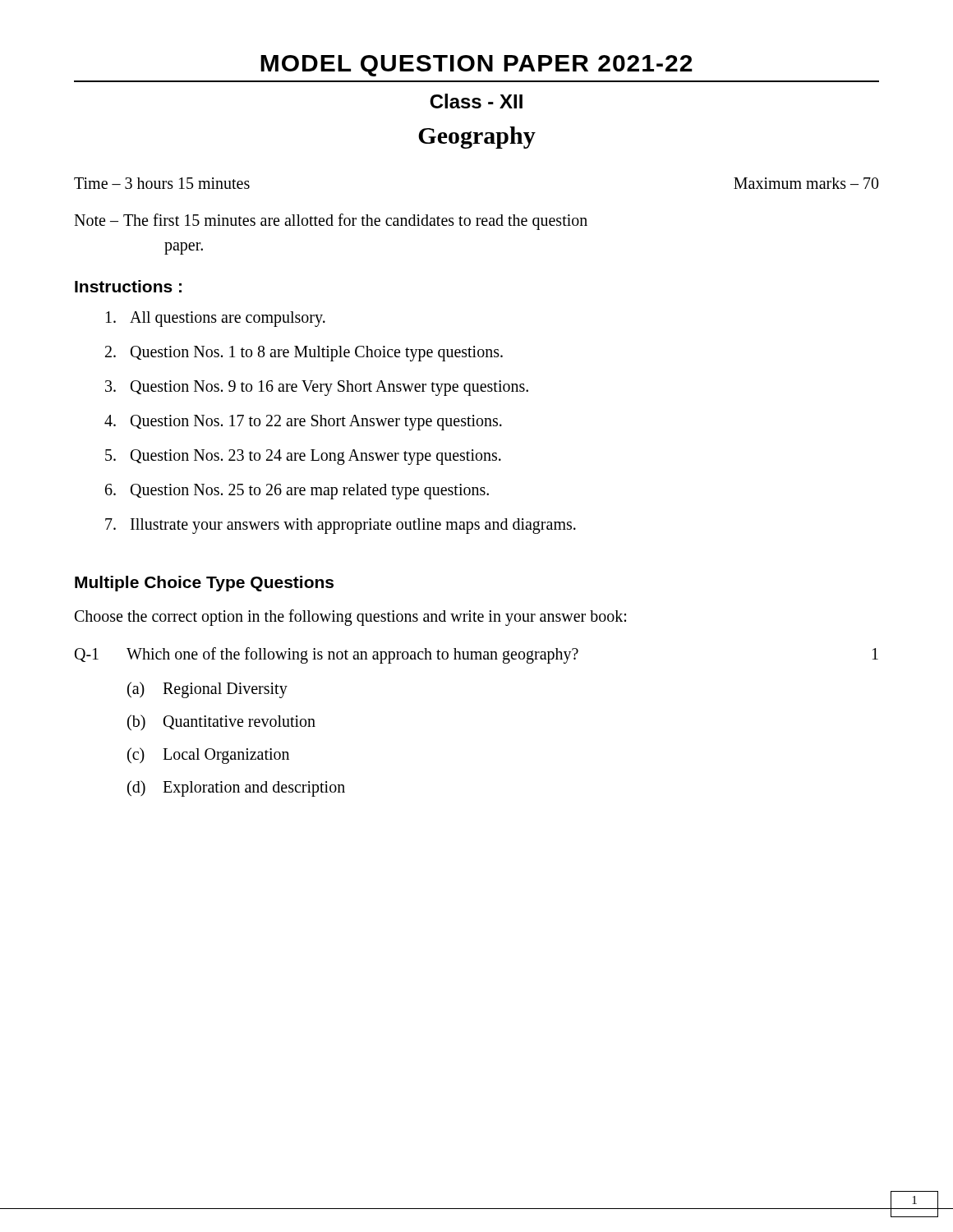Locate the passage starting "(a) Regional Diversity"
The width and height of the screenshot is (953, 1232).
tap(207, 690)
